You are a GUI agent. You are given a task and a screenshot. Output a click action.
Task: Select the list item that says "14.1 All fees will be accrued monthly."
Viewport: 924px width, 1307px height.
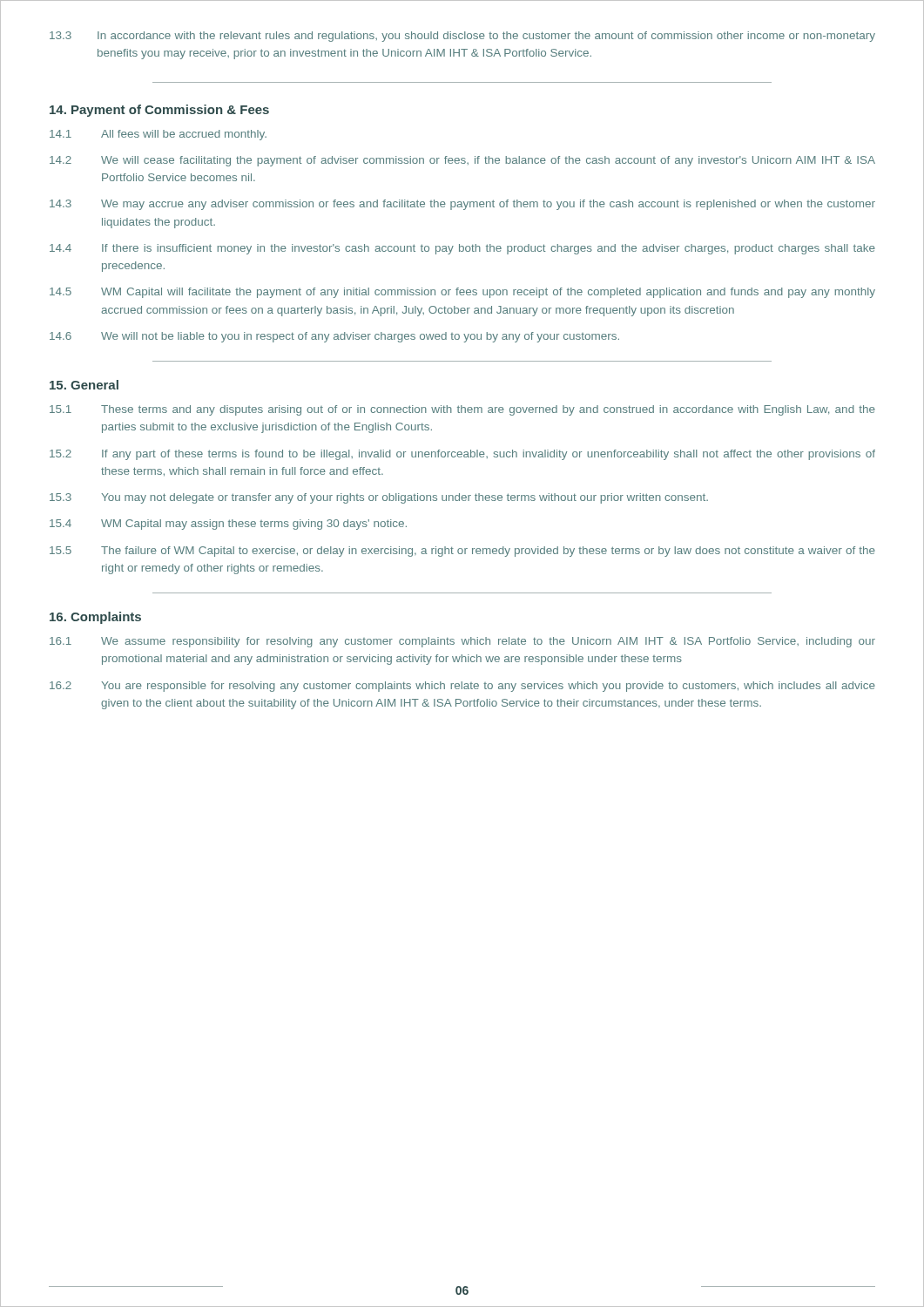click(158, 135)
